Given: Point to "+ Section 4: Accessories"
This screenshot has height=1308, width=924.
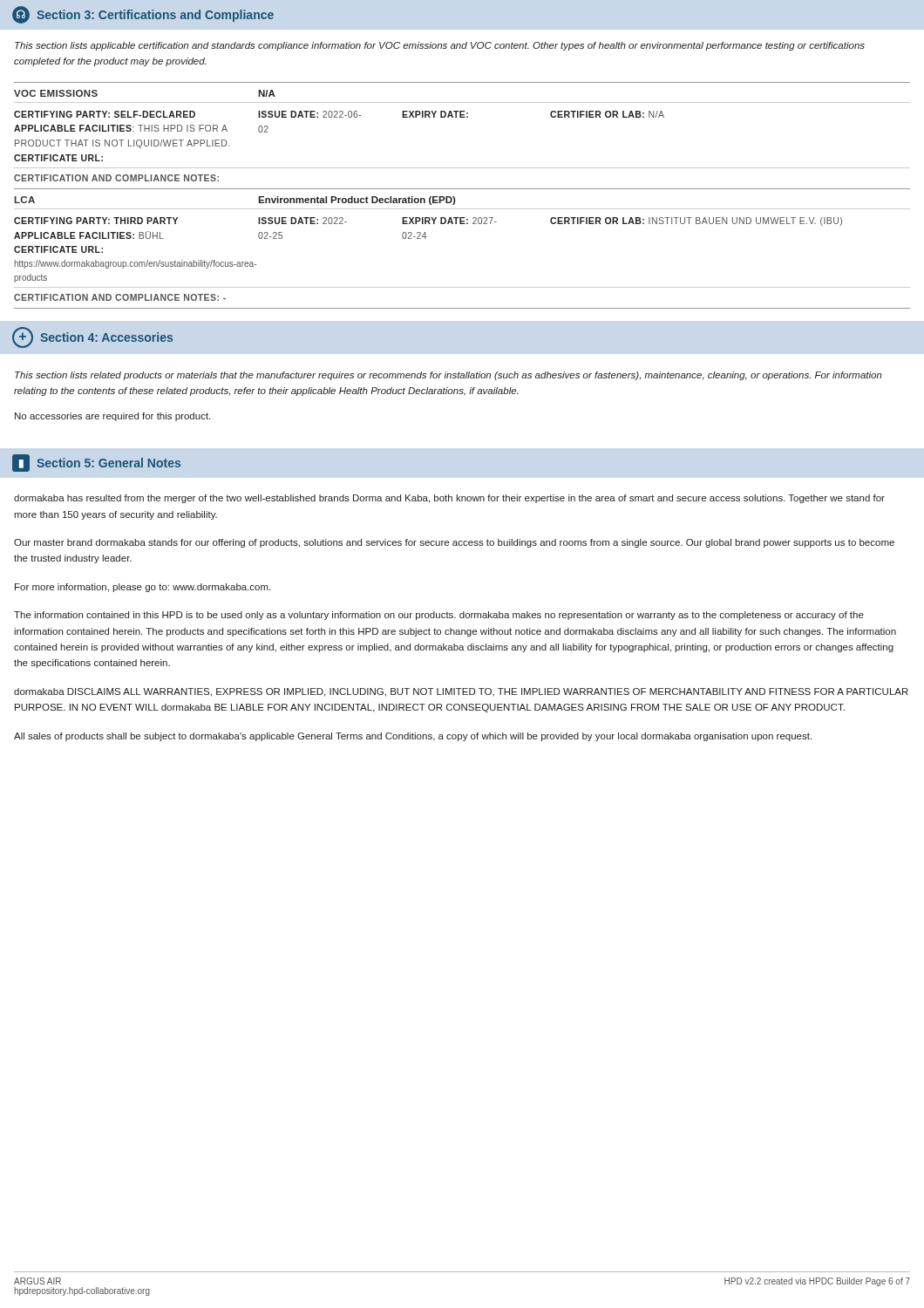Looking at the screenshot, I should 93,338.
